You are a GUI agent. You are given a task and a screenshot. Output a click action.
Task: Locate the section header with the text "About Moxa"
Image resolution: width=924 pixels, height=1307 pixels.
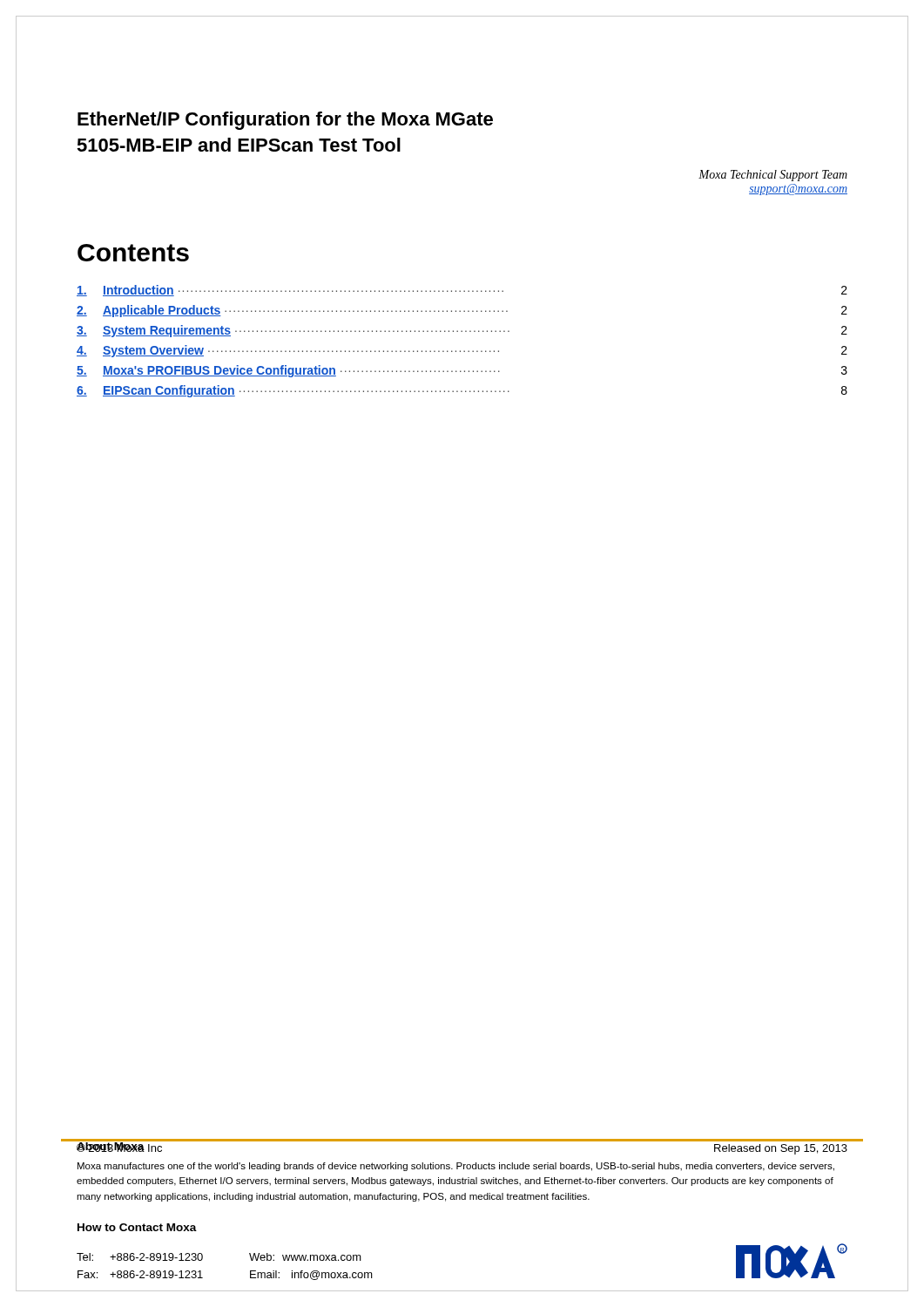tap(110, 1146)
